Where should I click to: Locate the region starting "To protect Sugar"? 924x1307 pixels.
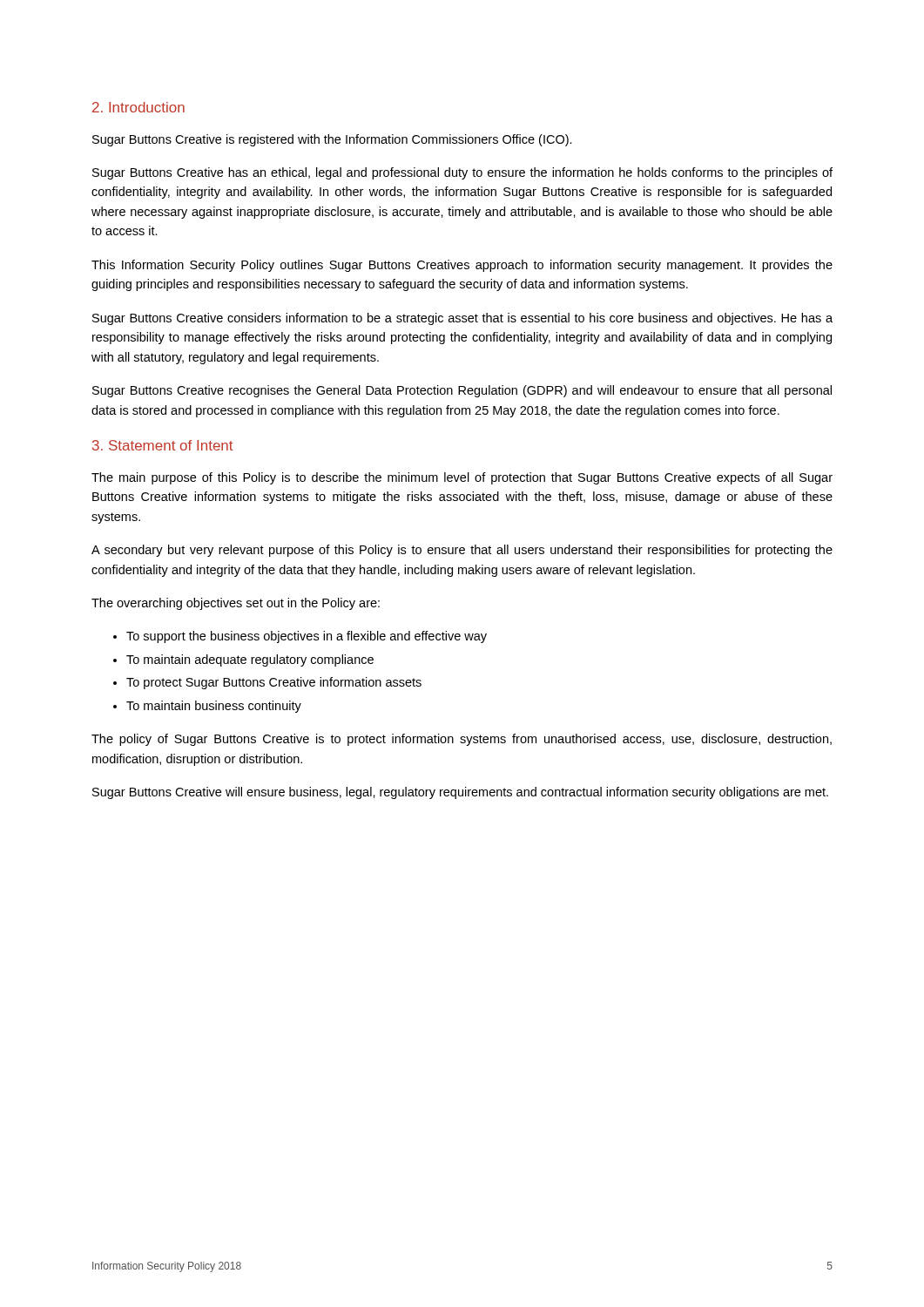[x=274, y=683]
